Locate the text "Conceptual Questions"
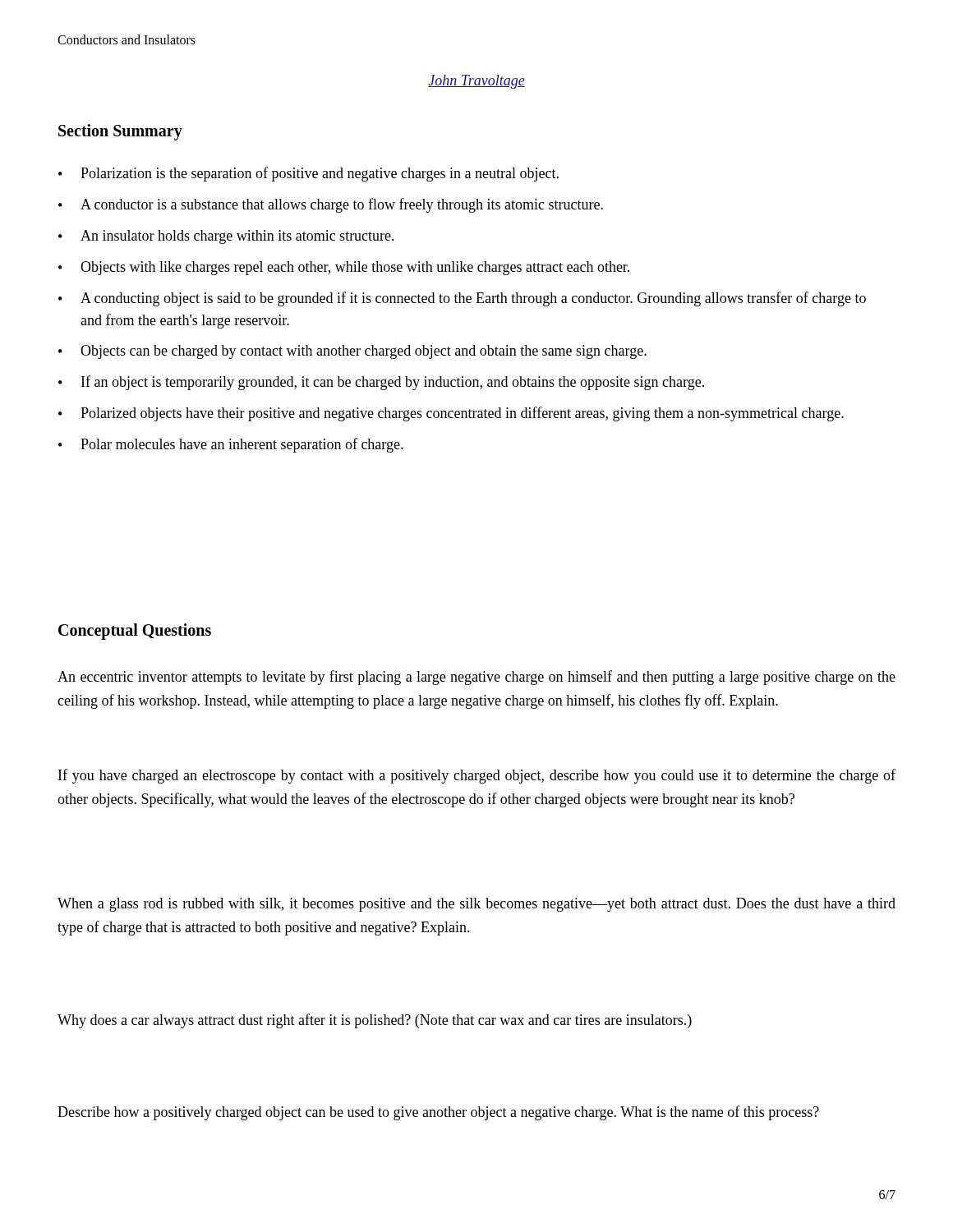 pyautogui.click(x=134, y=630)
